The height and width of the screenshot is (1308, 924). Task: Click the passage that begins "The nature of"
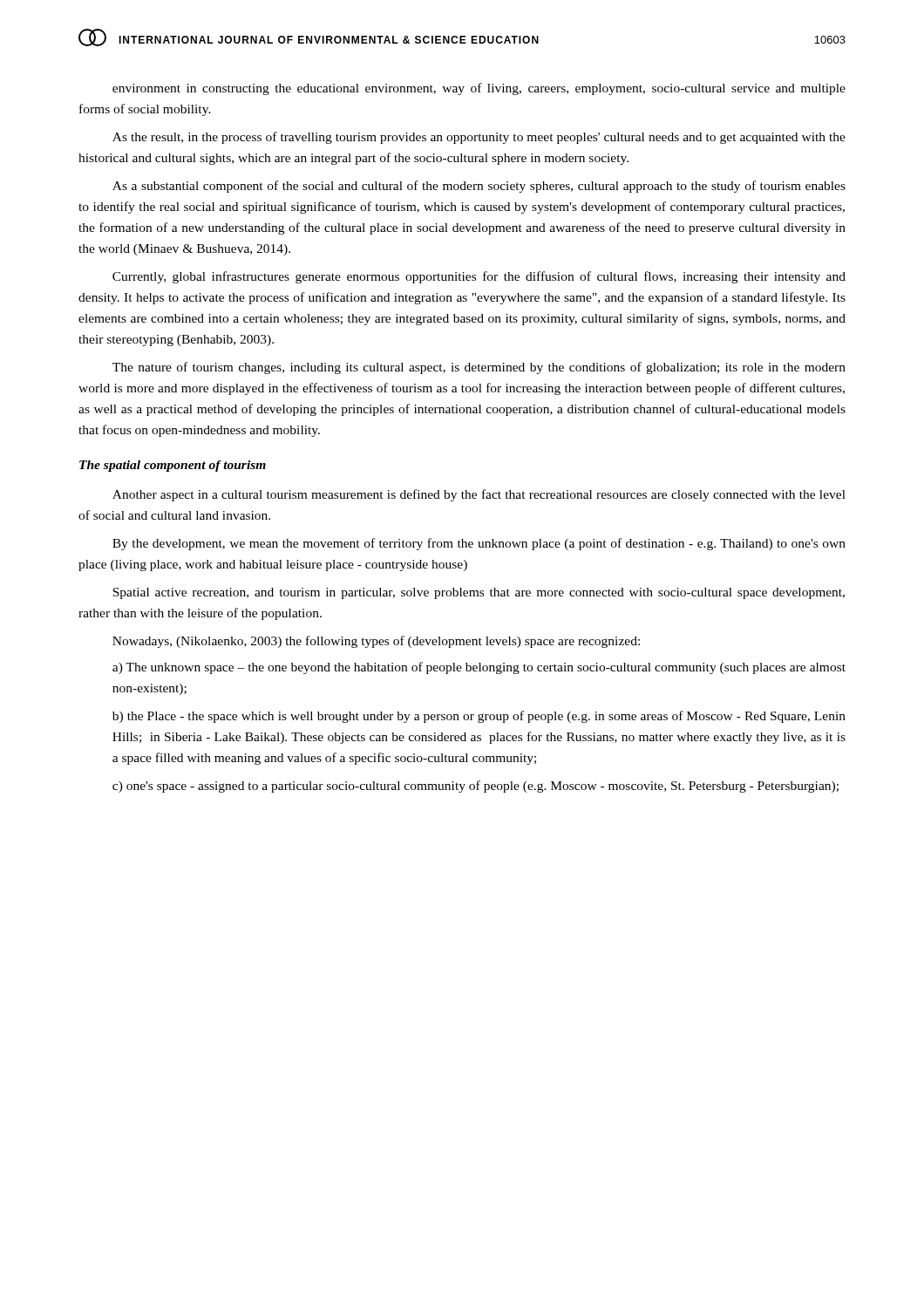coord(462,399)
